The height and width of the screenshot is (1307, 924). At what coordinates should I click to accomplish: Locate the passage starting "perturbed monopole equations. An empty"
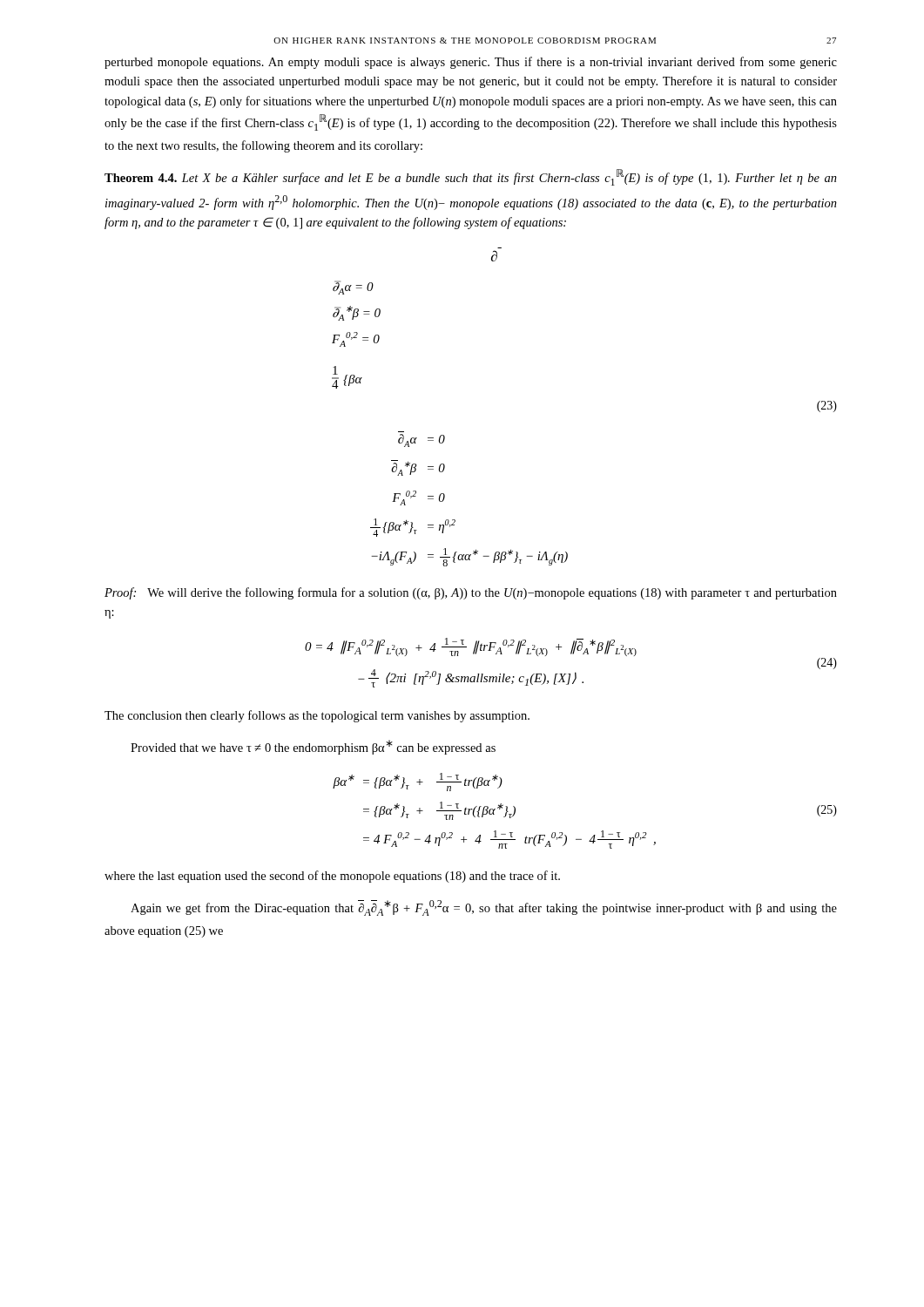click(471, 104)
